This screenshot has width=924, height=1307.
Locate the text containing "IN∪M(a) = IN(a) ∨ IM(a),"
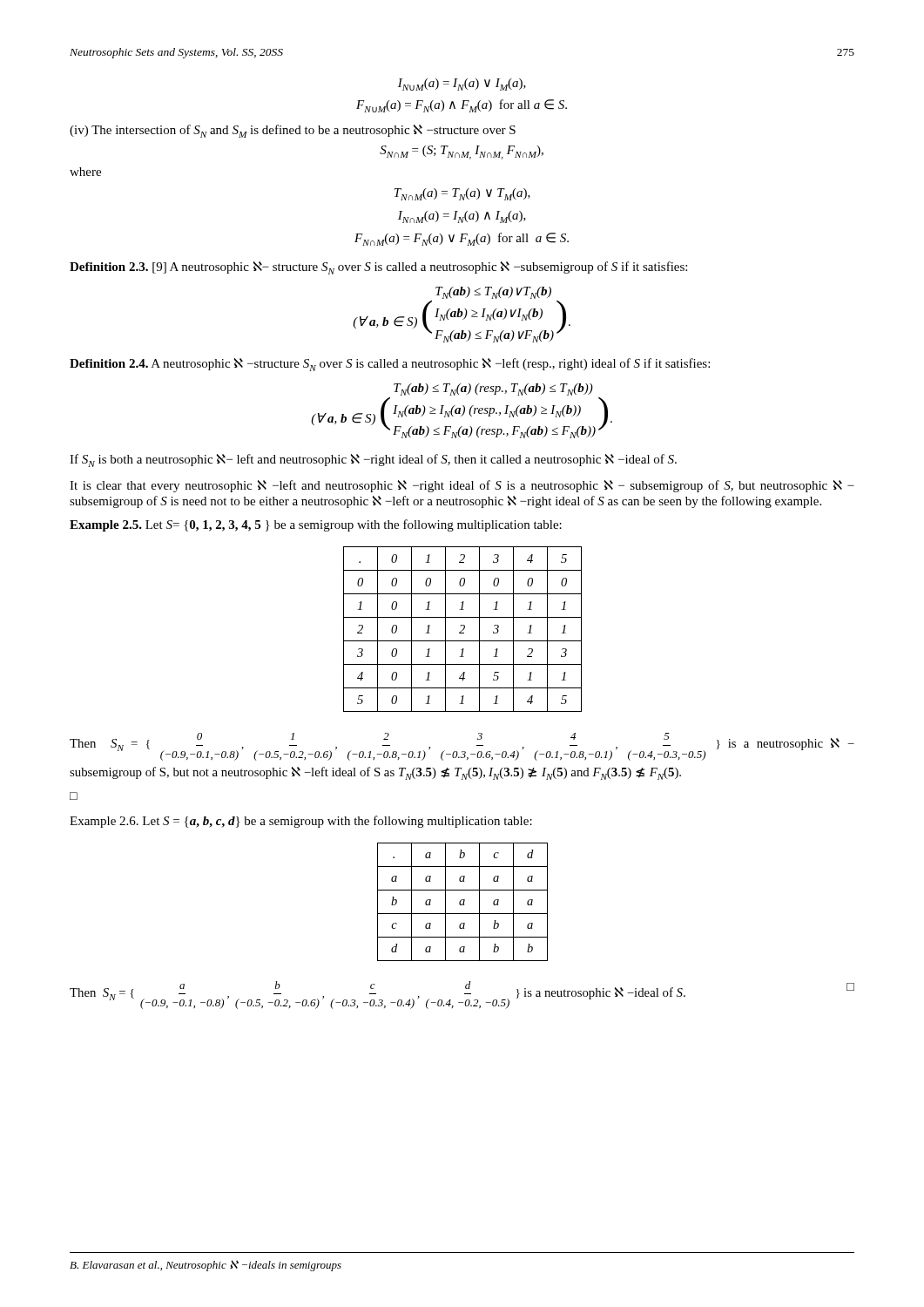click(462, 84)
